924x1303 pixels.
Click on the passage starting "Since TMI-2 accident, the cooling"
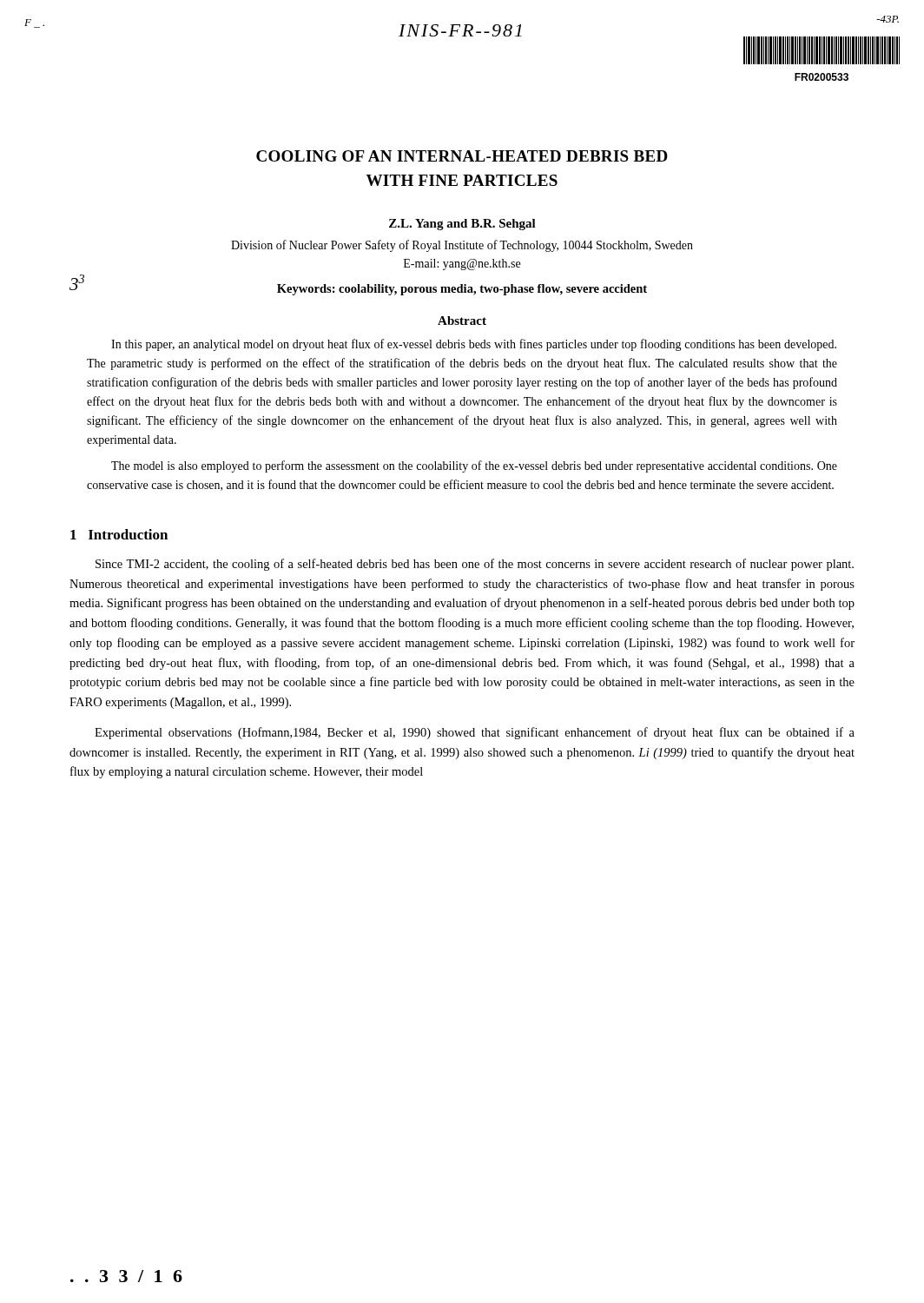click(x=462, y=668)
